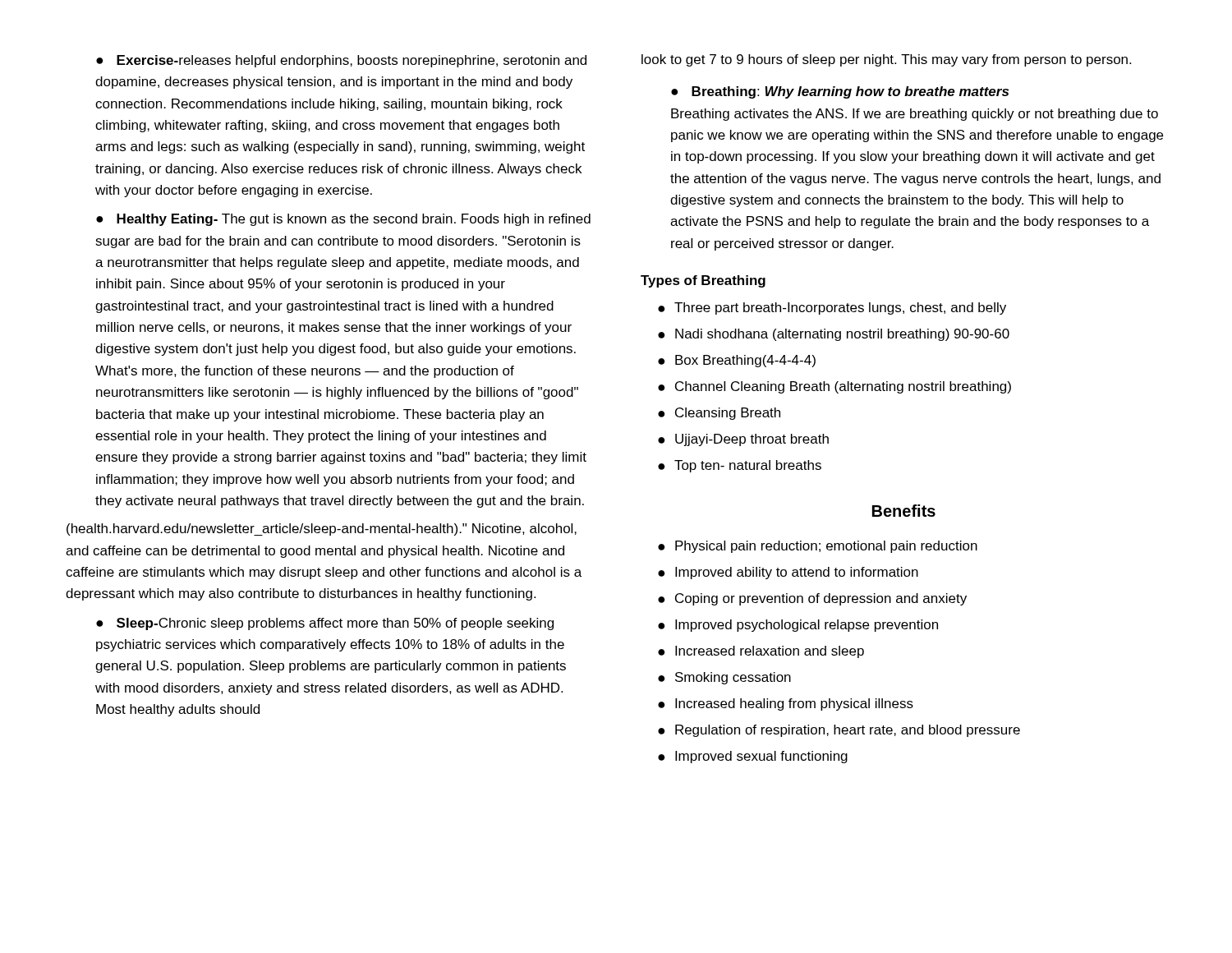Select the passage starting "● Physical pain reduction;"
This screenshot has height=953, width=1232.
coord(912,547)
